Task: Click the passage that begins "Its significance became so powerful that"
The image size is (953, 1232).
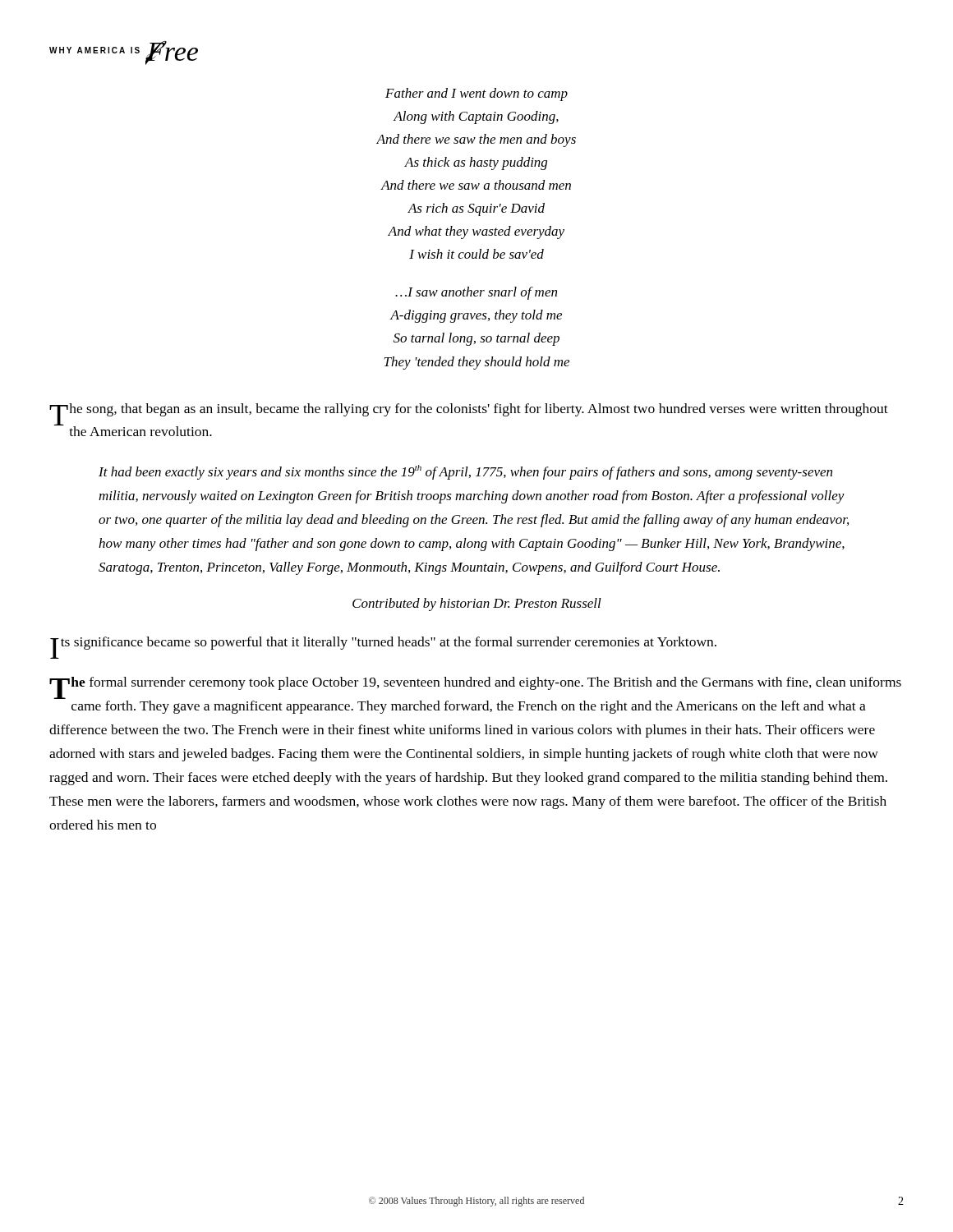Action: [x=383, y=643]
